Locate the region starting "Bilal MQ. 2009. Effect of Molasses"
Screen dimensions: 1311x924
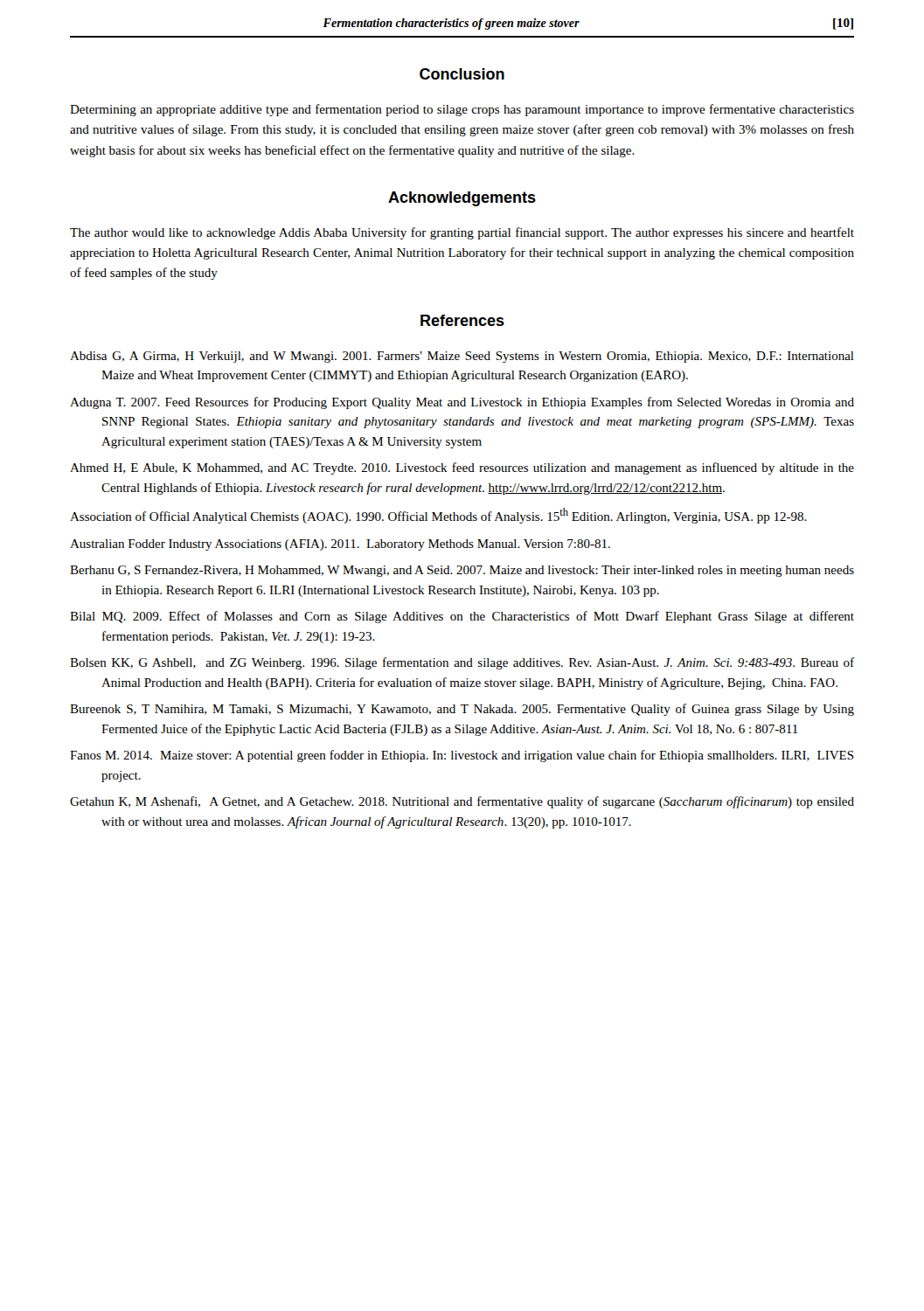(462, 626)
